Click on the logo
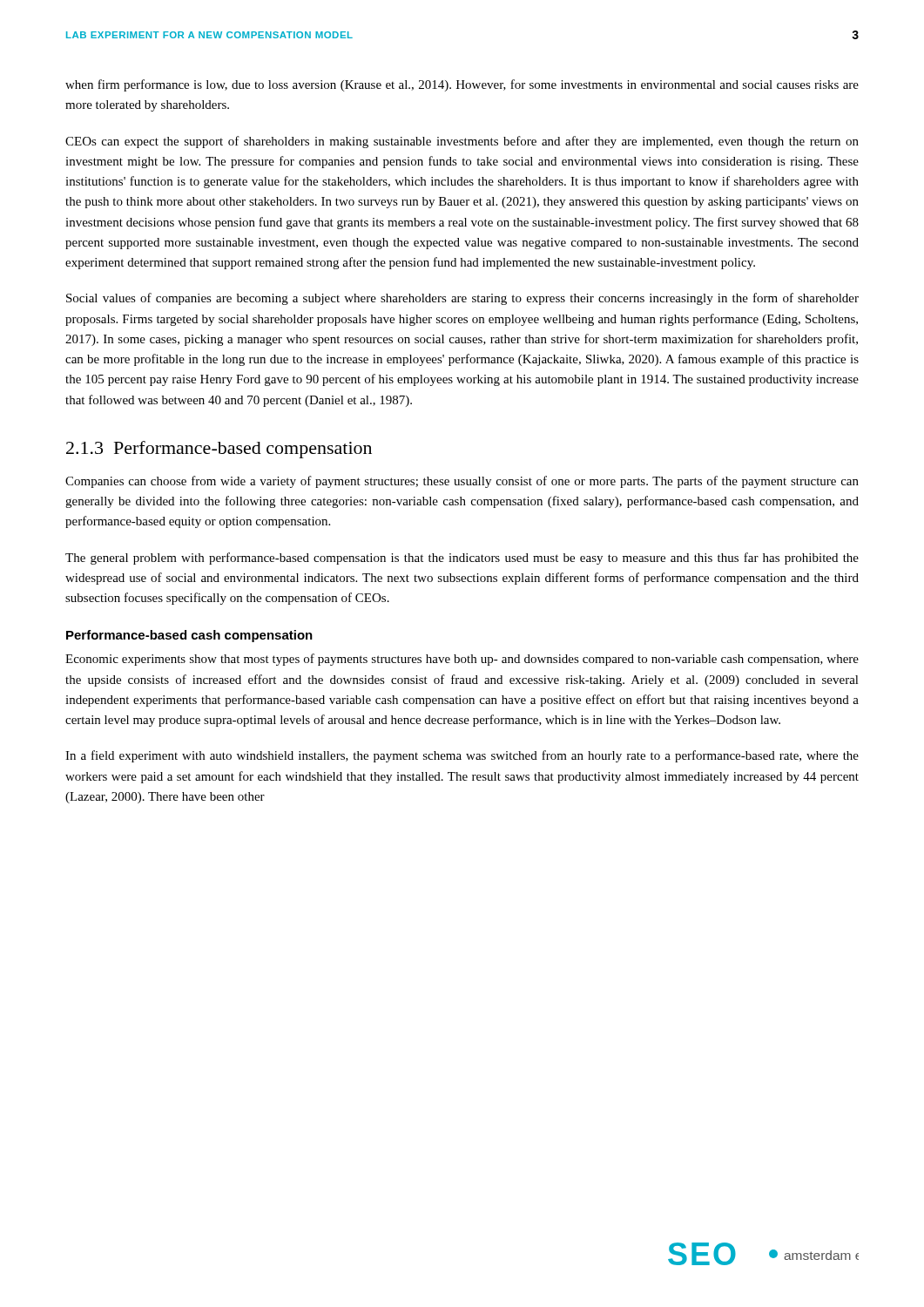The width and height of the screenshot is (924, 1307). point(763,1253)
